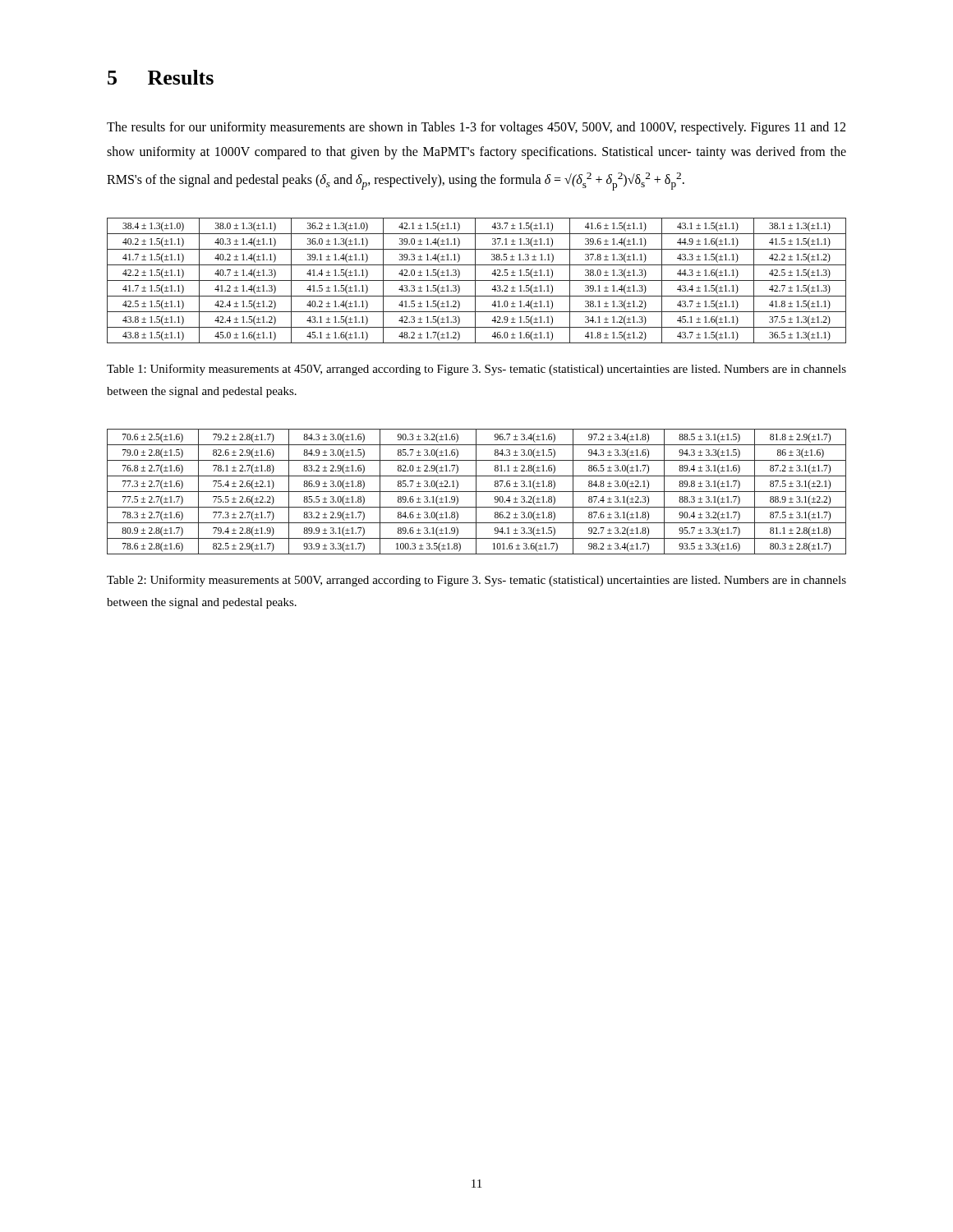
Task: Point to the block beginning "The results for"
Action: point(476,155)
